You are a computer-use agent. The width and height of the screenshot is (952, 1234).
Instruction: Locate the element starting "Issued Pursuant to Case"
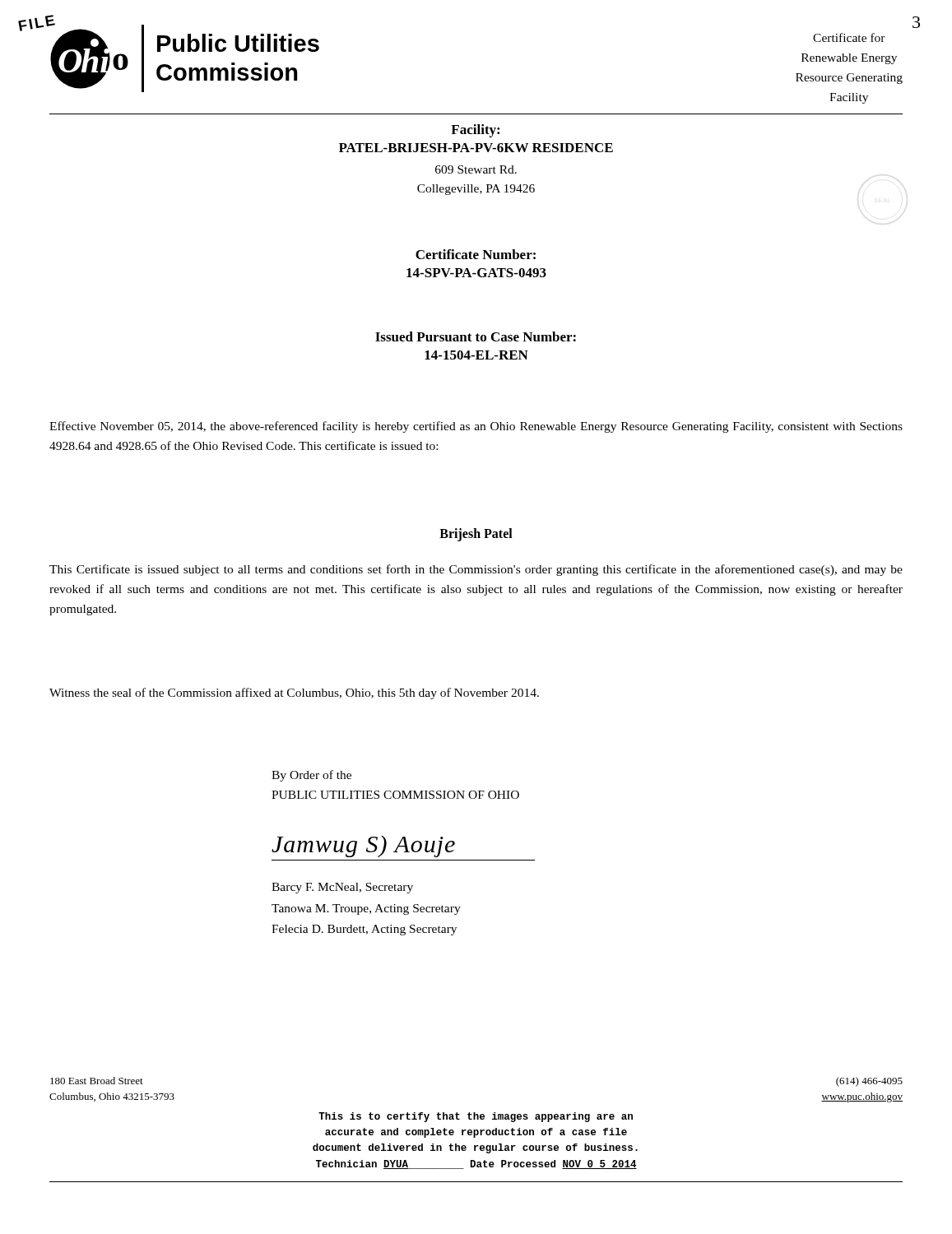(476, 346)
